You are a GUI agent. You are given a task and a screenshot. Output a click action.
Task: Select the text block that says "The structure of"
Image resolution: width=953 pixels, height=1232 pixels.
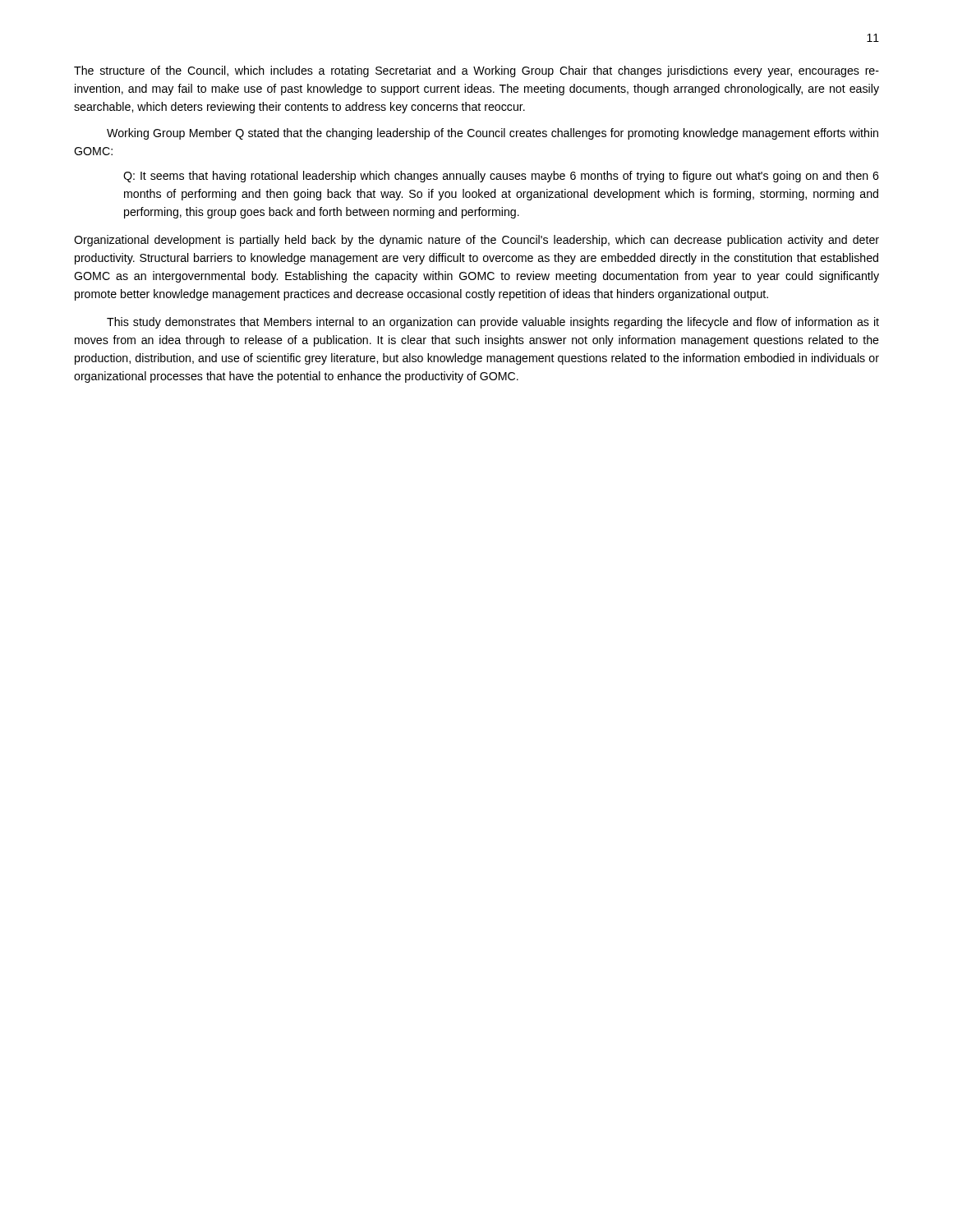[476, 89]
